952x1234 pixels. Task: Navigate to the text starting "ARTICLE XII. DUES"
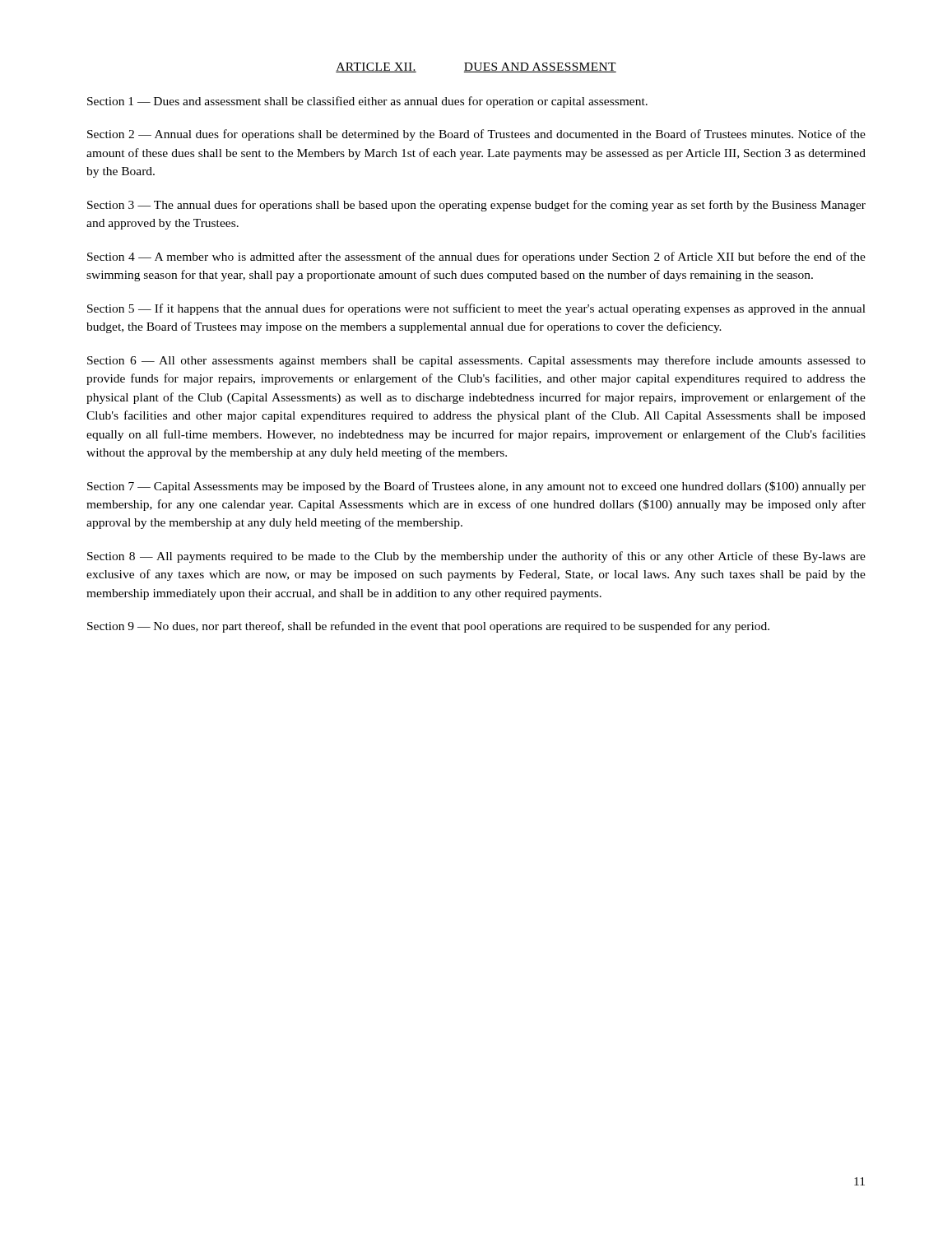[476, 66]
